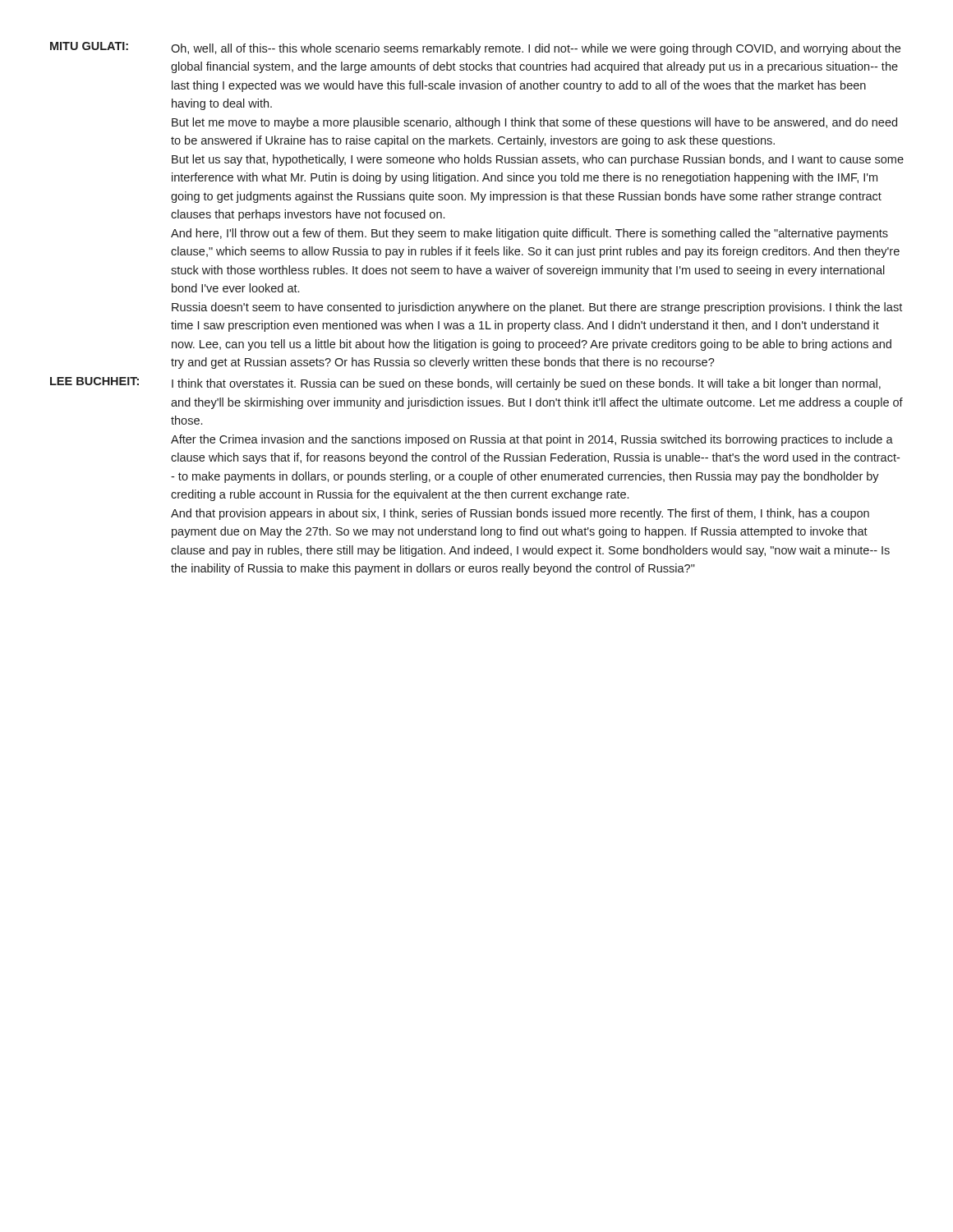Locate the block of text that opens with "MITU GULATI: Oh, well, all"
This screenshot has height=1232, width=953.
[x=476, y=76]
